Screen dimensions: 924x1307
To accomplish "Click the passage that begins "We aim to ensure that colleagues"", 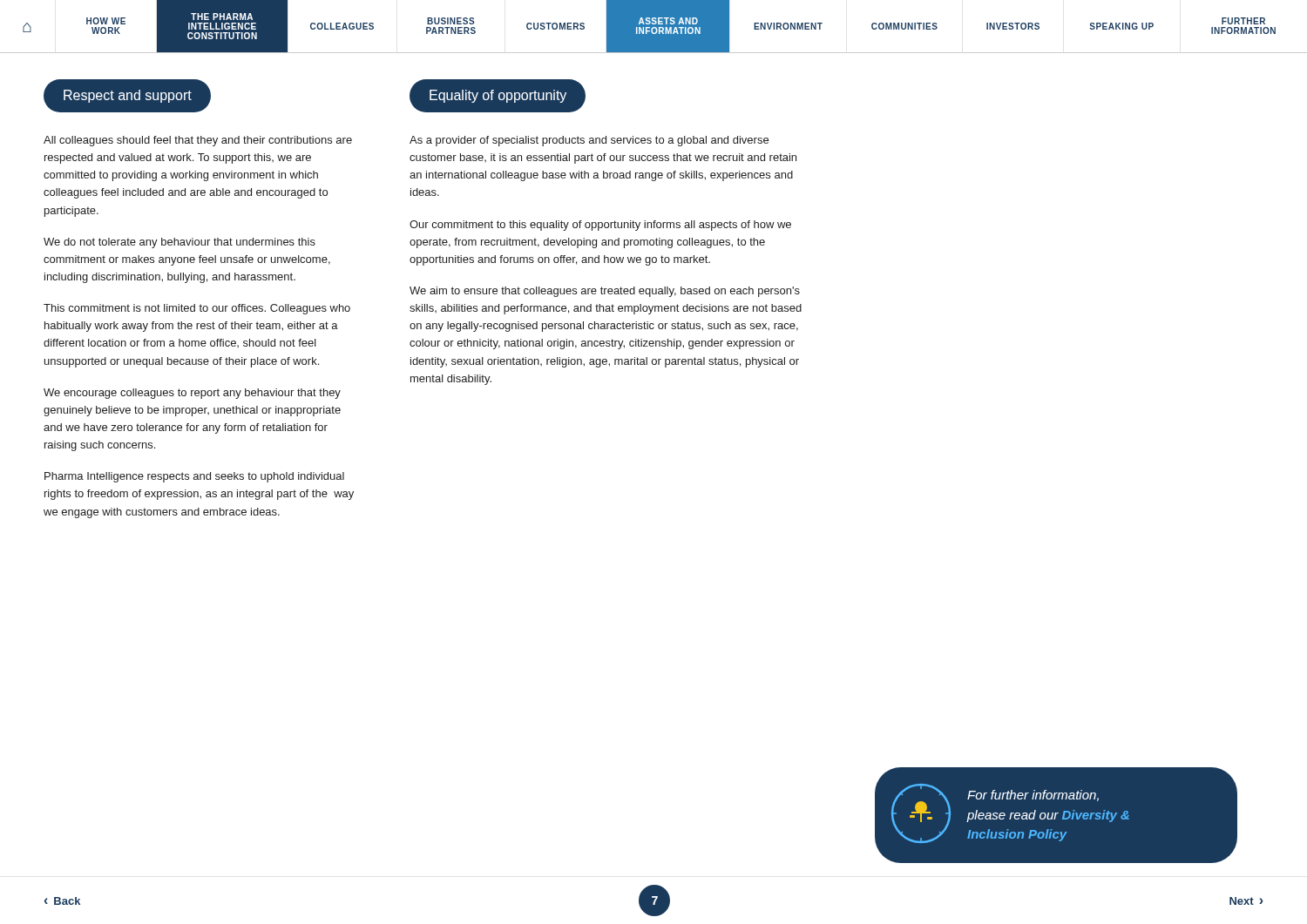I will (606, 334).
